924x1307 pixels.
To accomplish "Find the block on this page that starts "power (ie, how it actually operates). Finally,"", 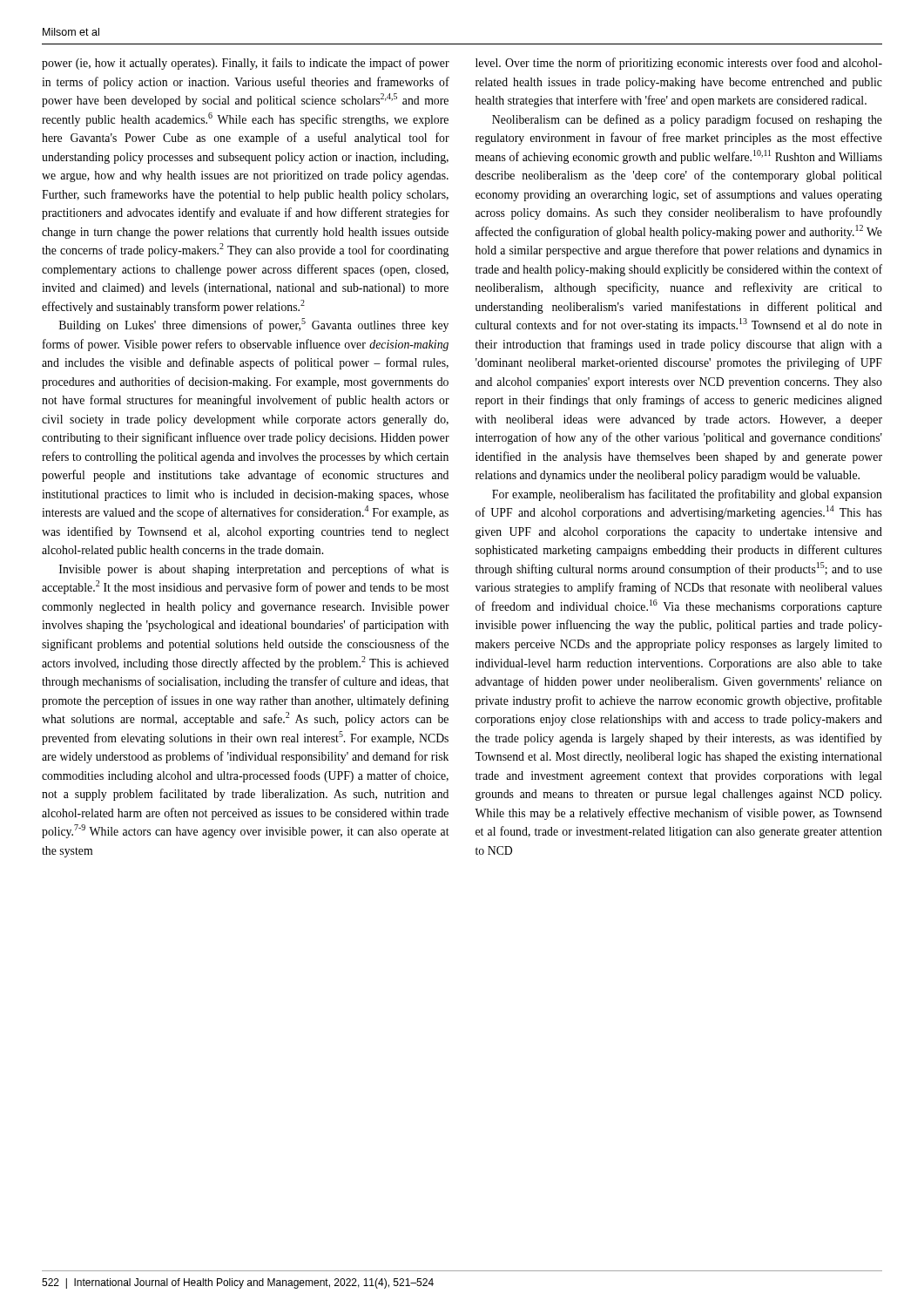I will coord(245,457).
